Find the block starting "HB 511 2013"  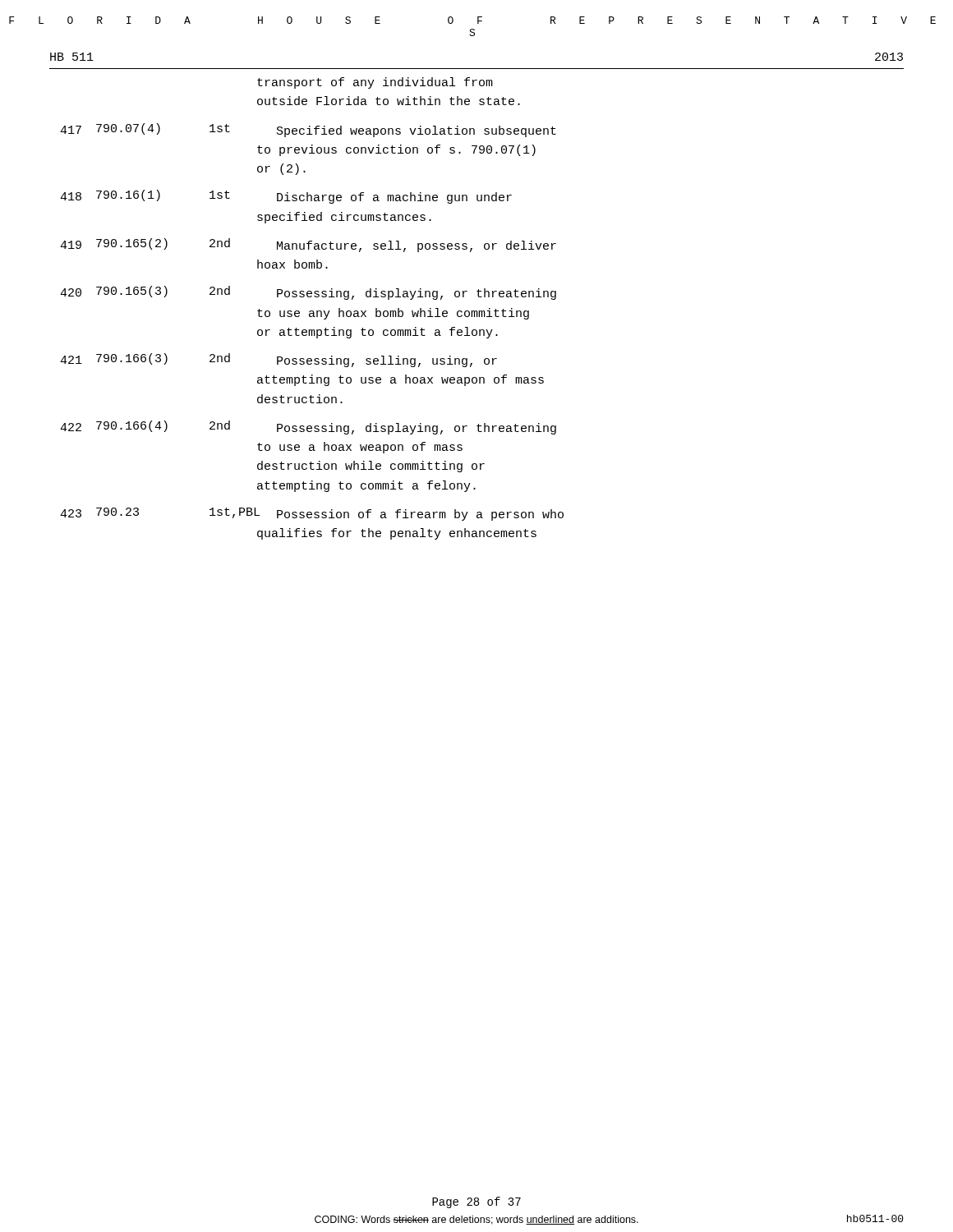coord(476,58)
